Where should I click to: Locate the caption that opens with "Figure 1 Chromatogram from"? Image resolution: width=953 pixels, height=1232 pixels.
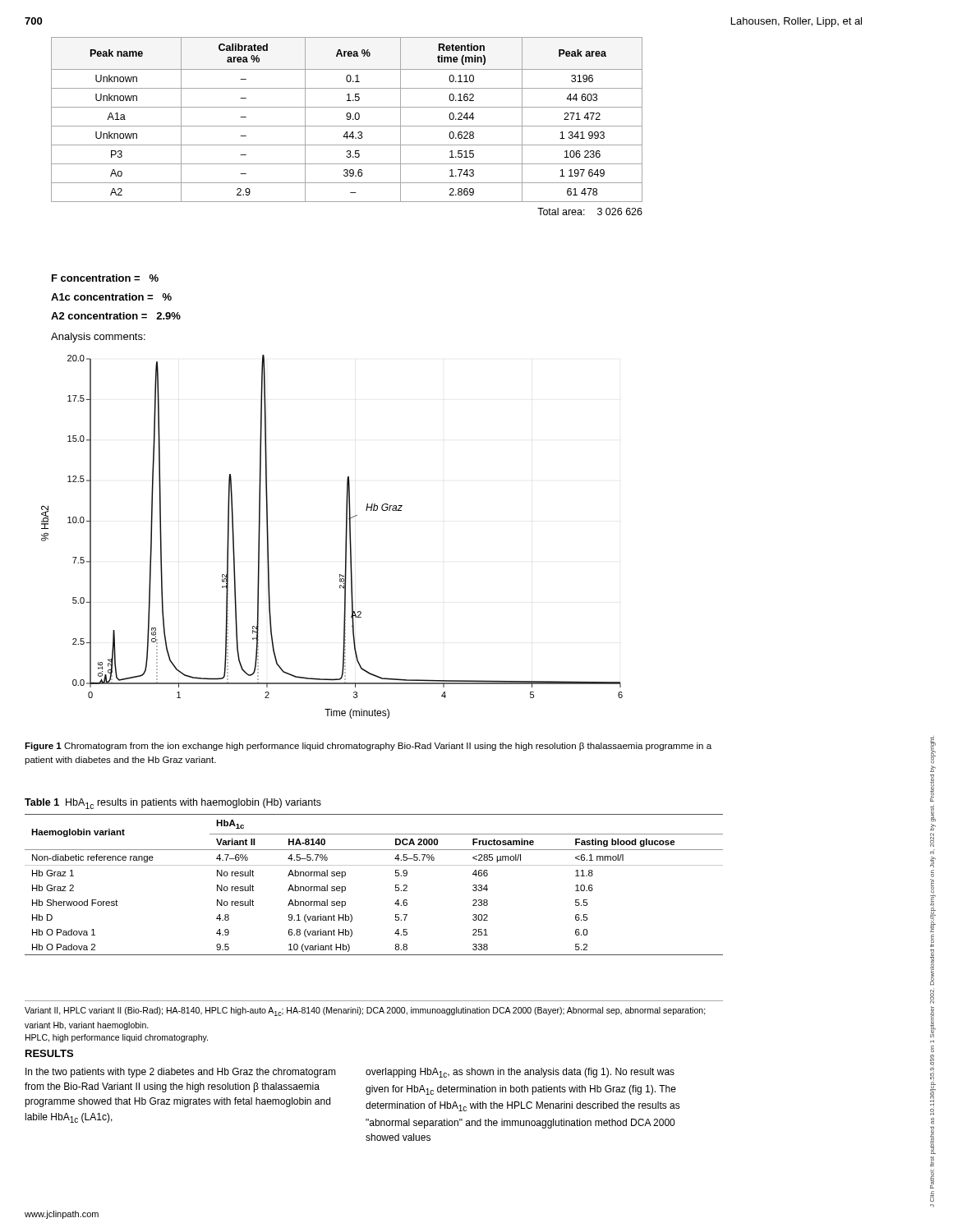(368, 753)
